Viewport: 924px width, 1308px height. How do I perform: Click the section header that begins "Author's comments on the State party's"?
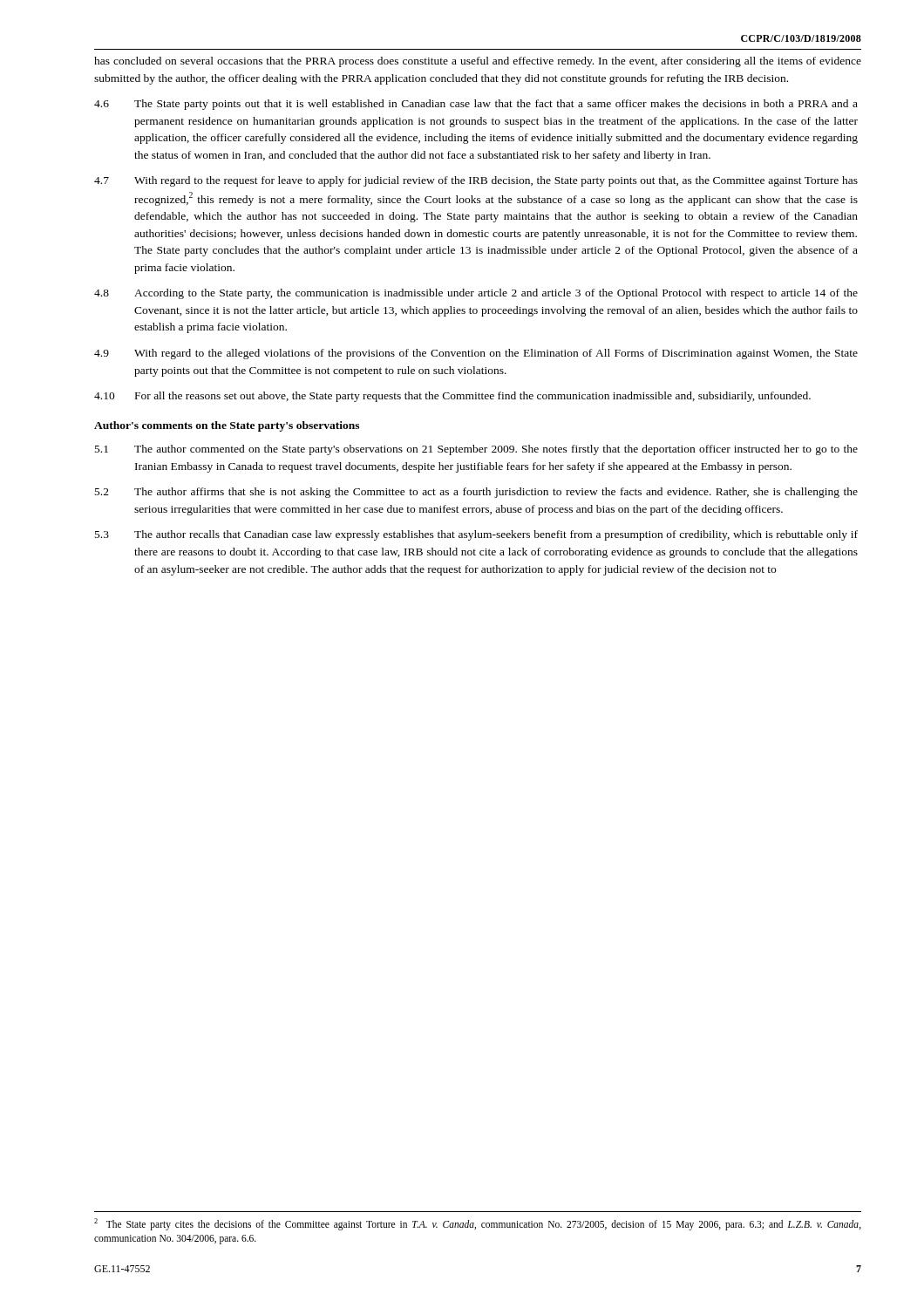tap(227, 425)
